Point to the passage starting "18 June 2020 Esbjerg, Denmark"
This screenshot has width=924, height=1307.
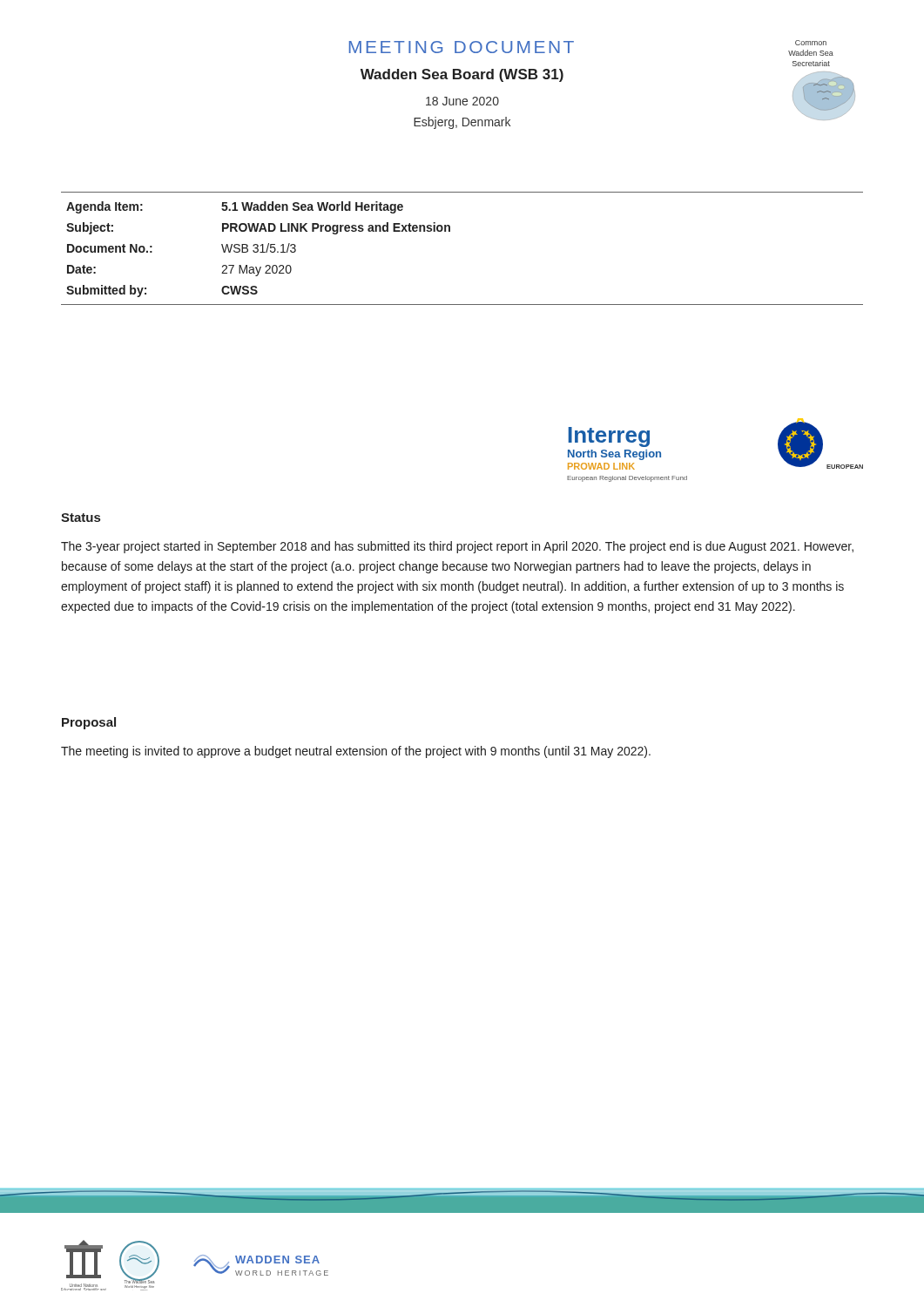(462, 111)
